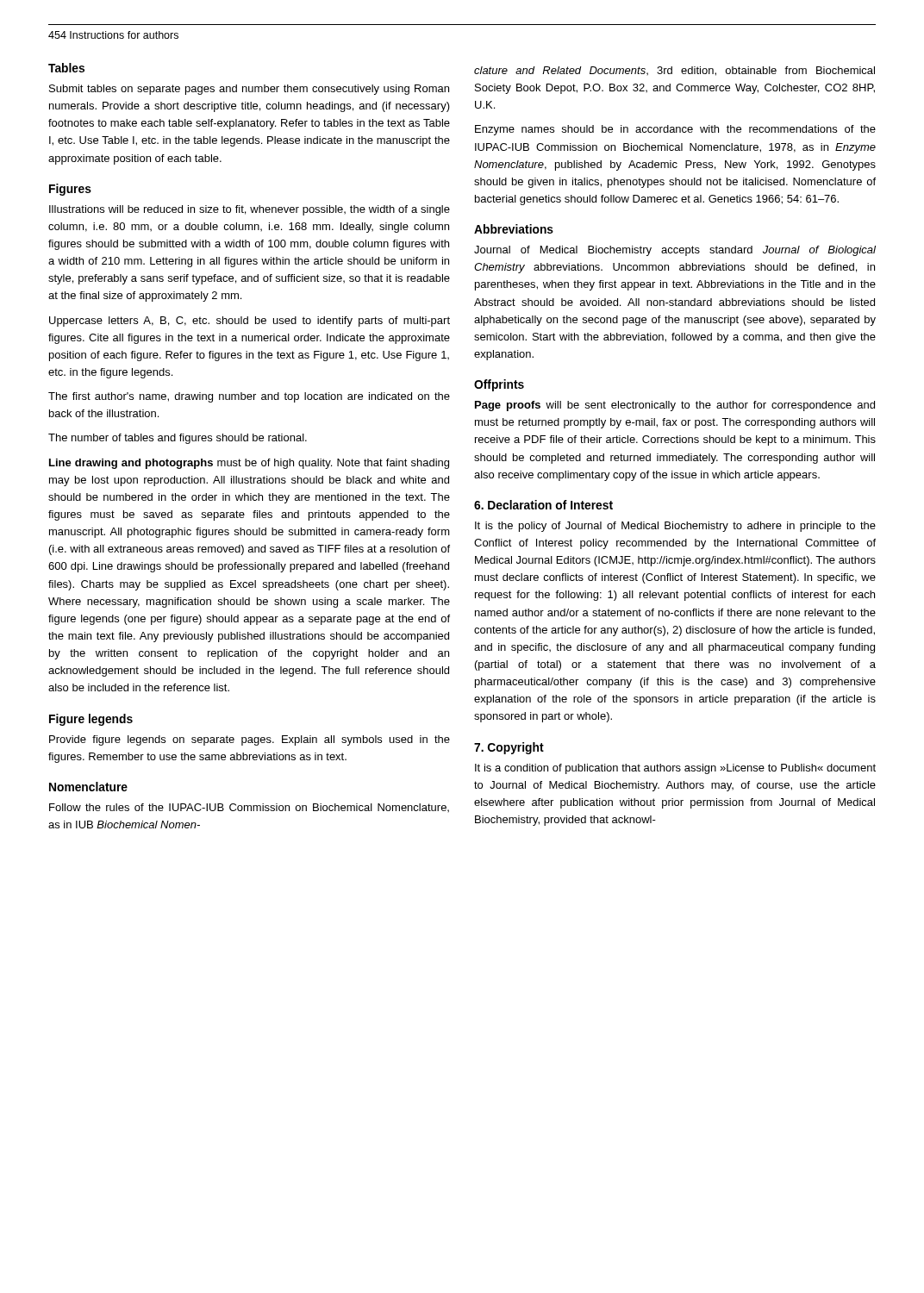Find the block on this page that starts "clature and Related Documents, 3rd"
This screenshot has width=924, height=1293.
tap(675, 88)
